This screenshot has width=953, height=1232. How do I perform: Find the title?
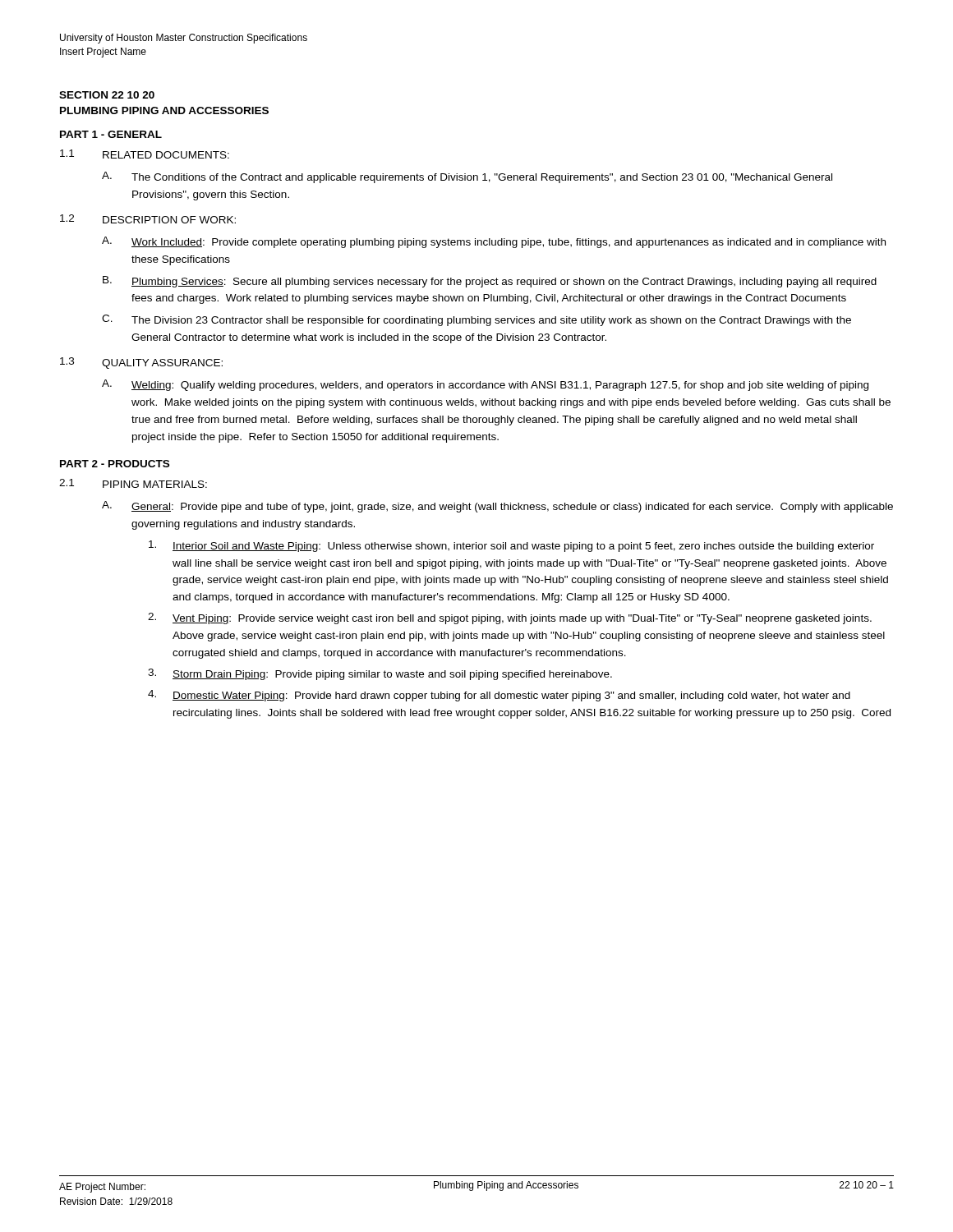click(476, 111)
